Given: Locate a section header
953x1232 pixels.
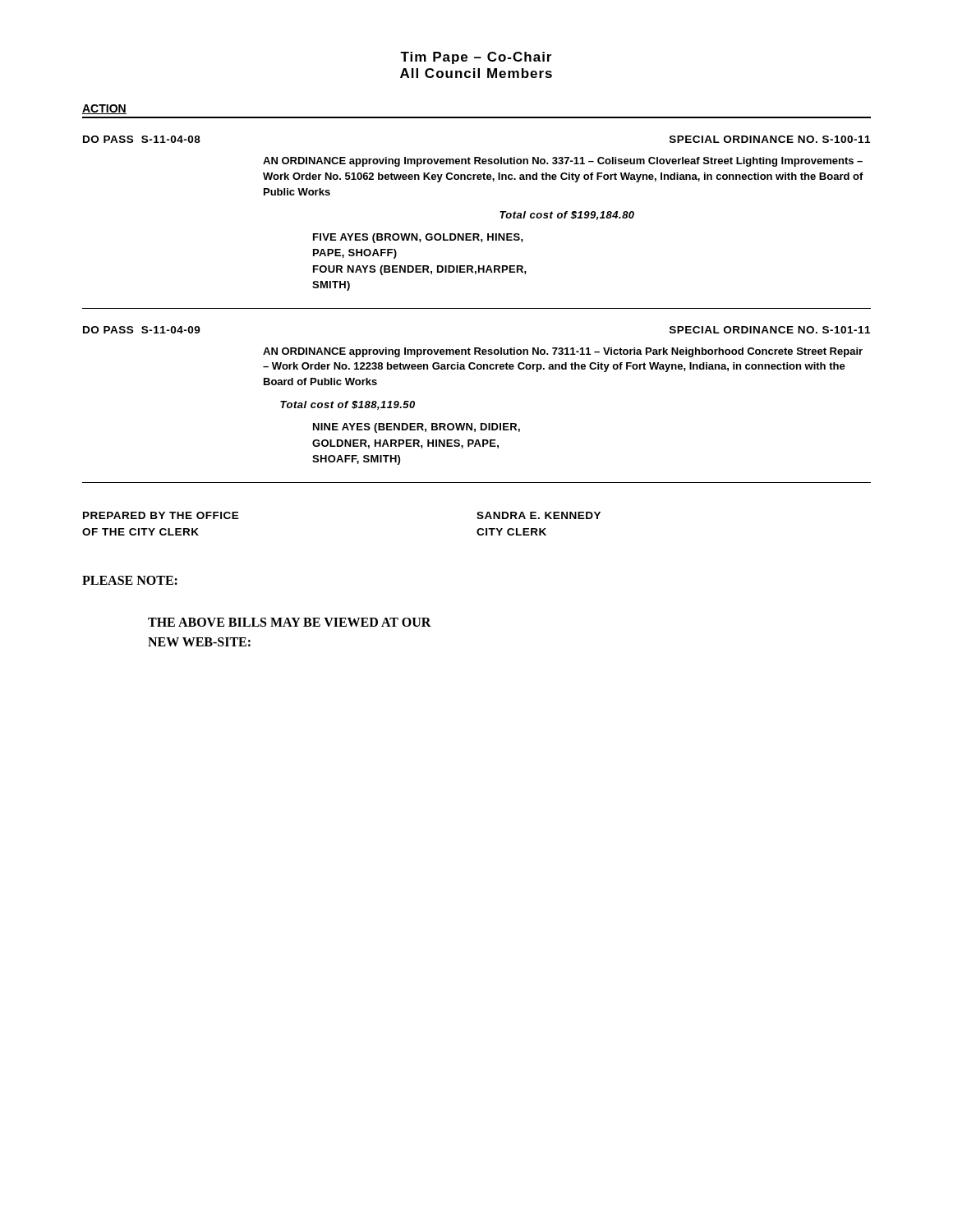Looking at the screenshot, I should coord(476,110).
